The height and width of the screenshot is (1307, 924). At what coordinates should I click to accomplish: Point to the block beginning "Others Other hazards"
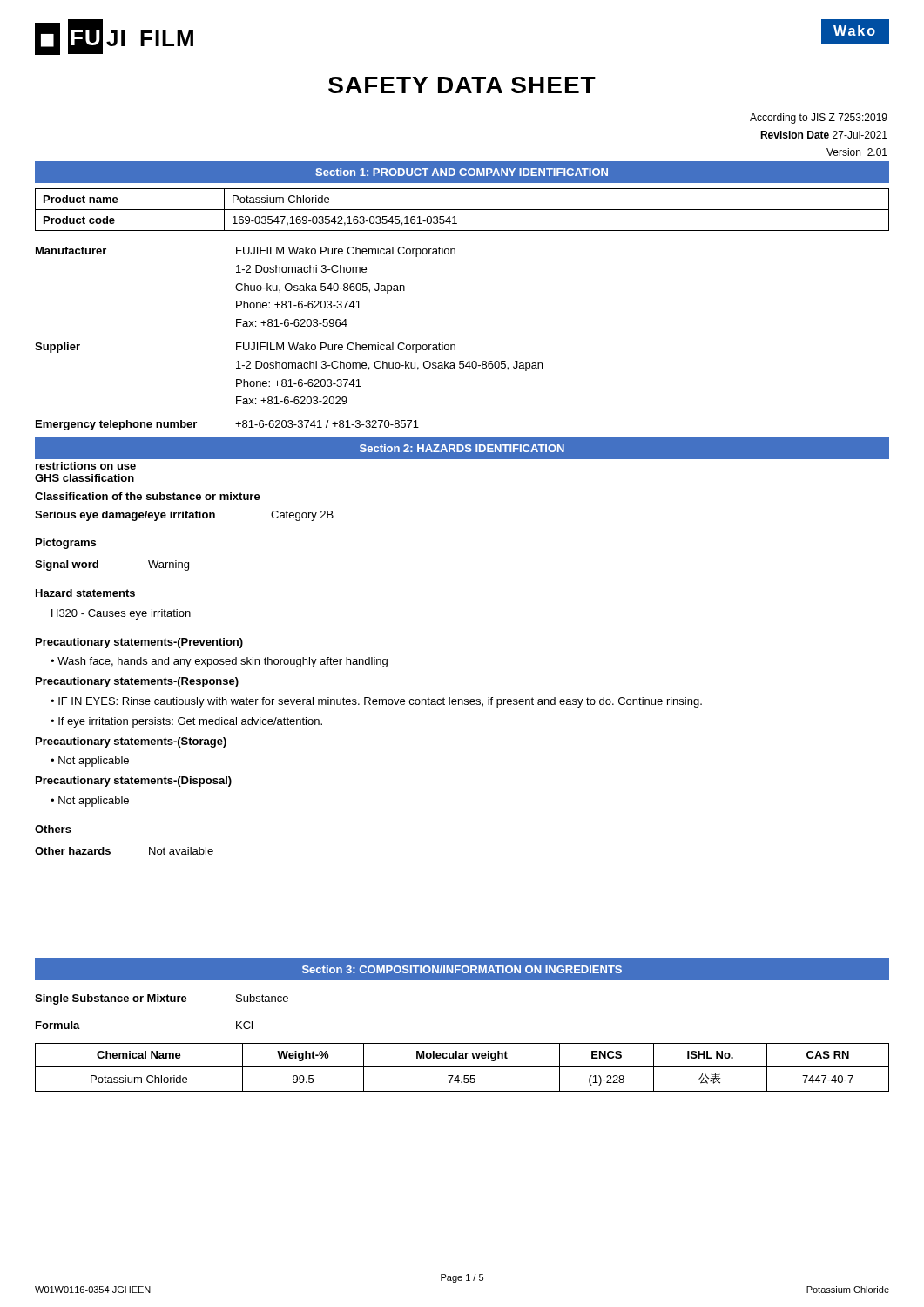click(53, 829)
